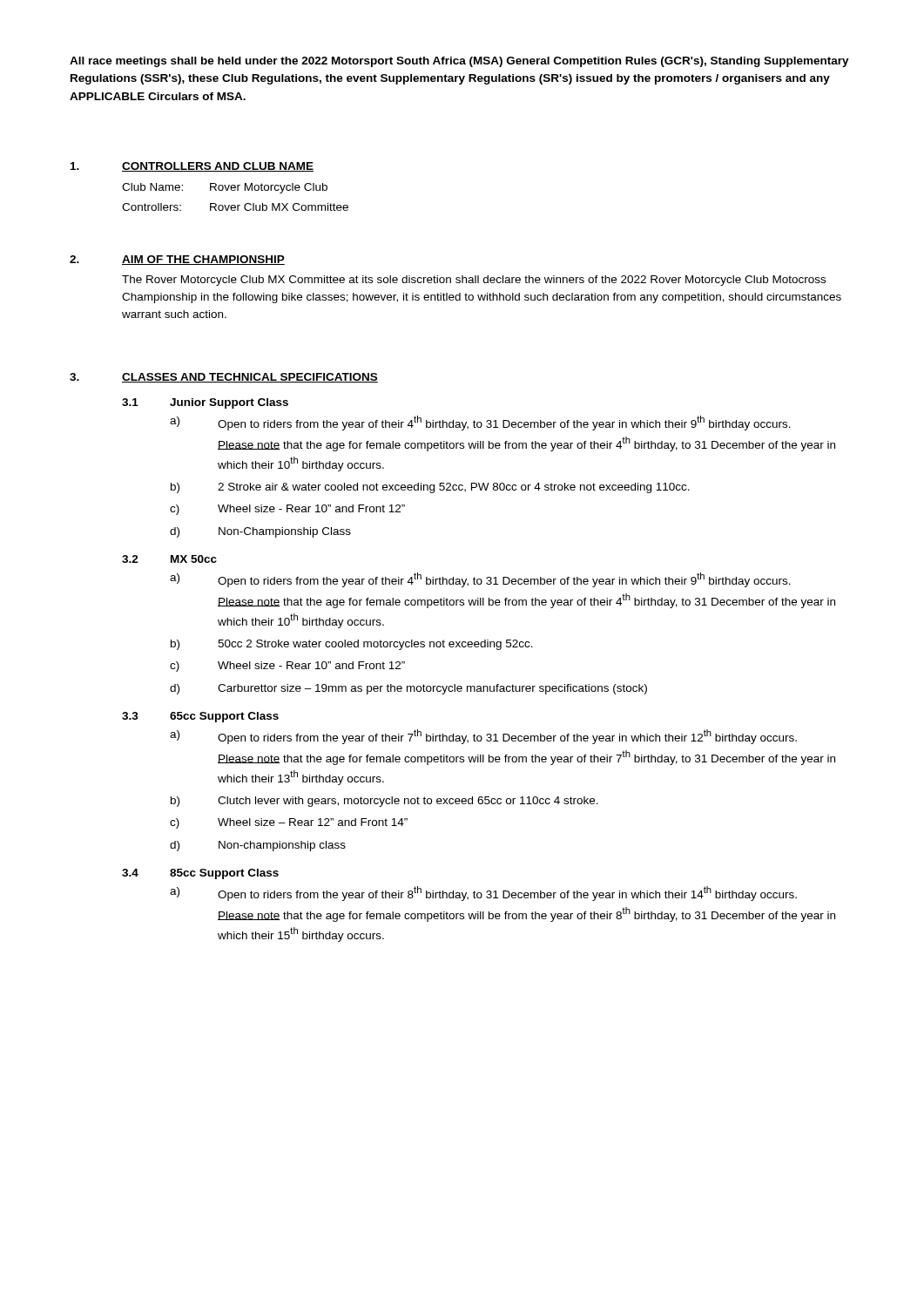Find the region starting "MX 50cc"
The width and height of the screenshot is (924, 1307).
coord(193,559)
